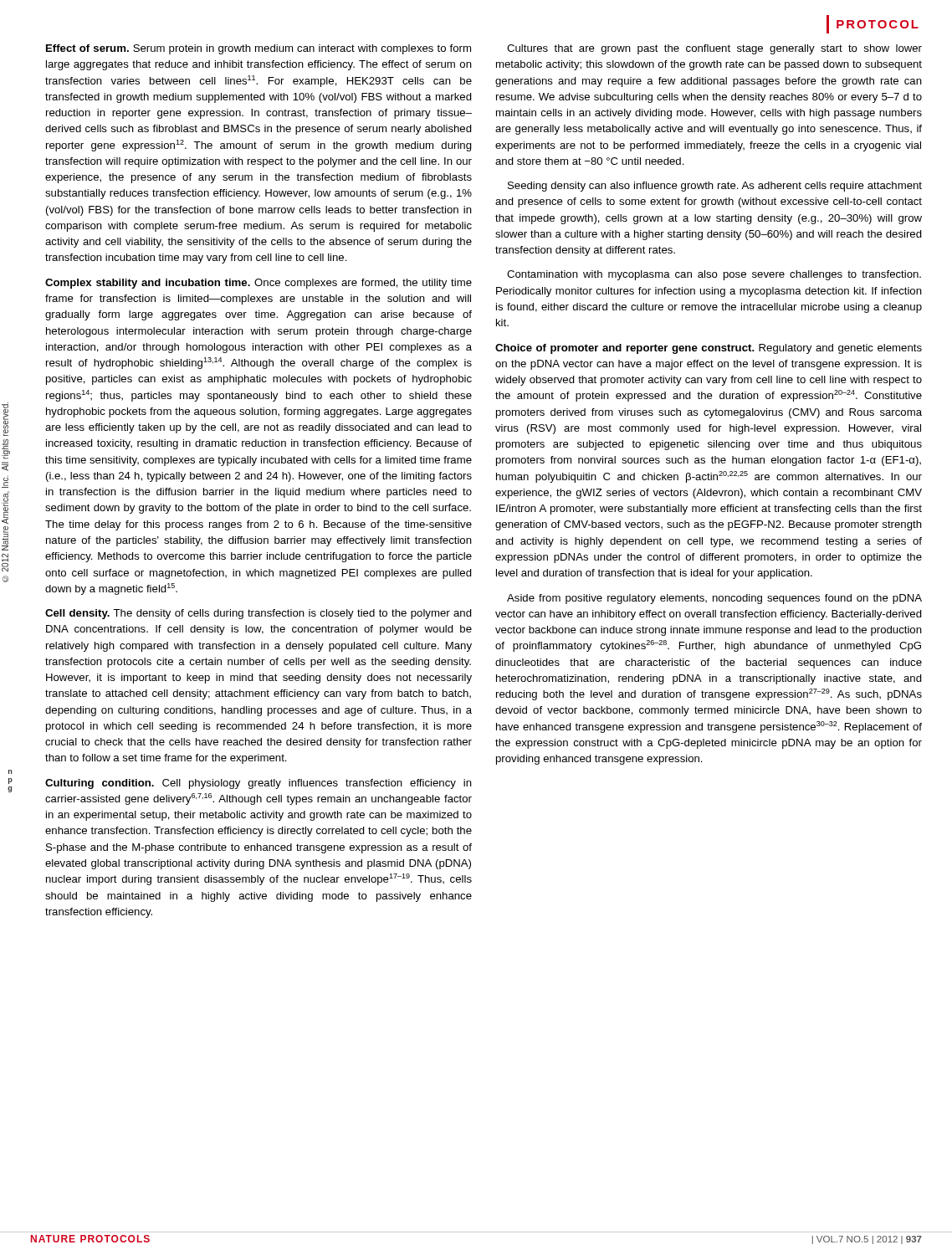This screenshot has width=952, height=1255.
Task: Find the block on this page that starts "Culturing condition. Cell physiology greatly influences transfection efficiency"
Action: tap(259, 847)
